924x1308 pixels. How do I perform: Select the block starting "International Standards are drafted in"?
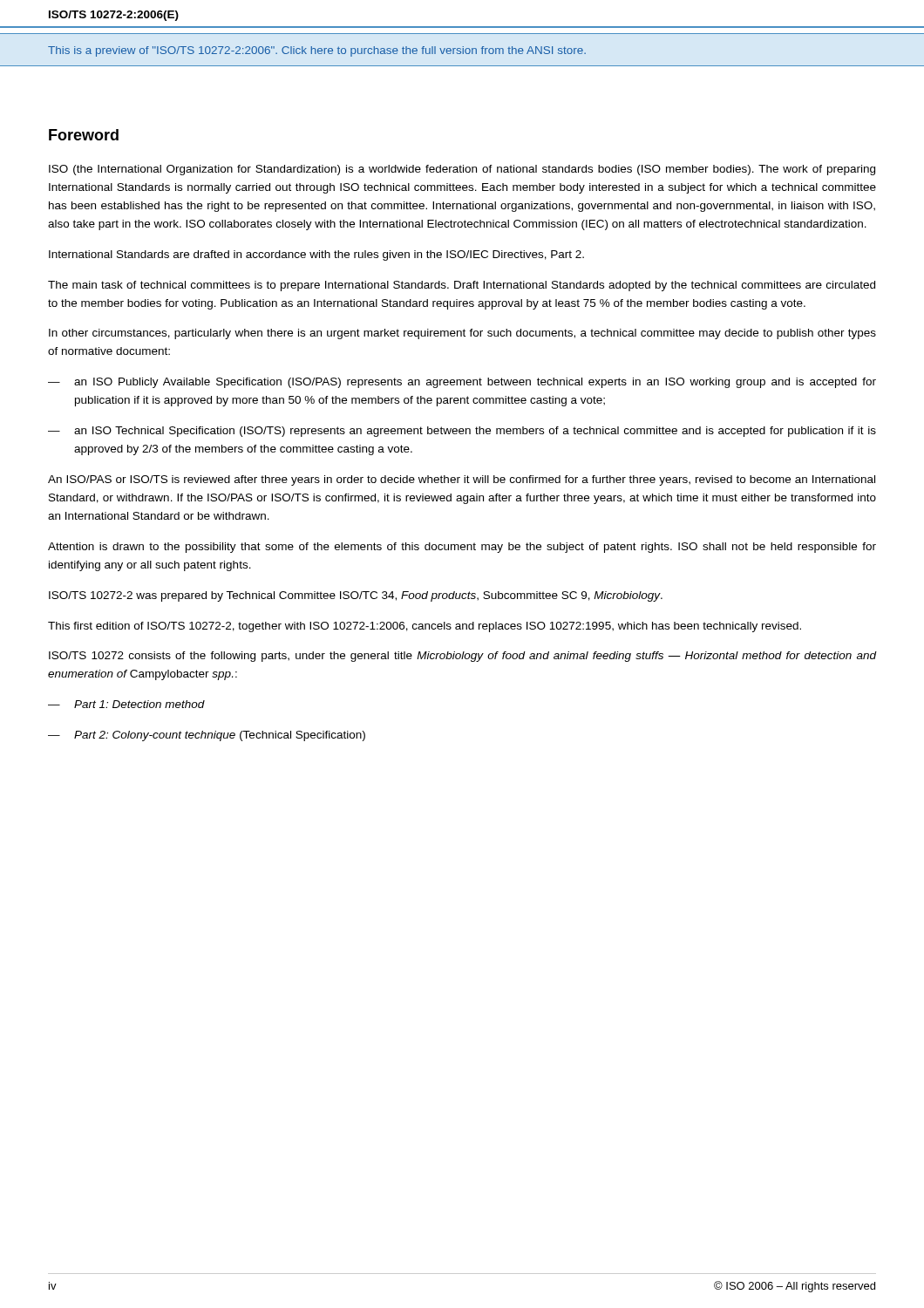pyautogui.click(x=316, y=254)
